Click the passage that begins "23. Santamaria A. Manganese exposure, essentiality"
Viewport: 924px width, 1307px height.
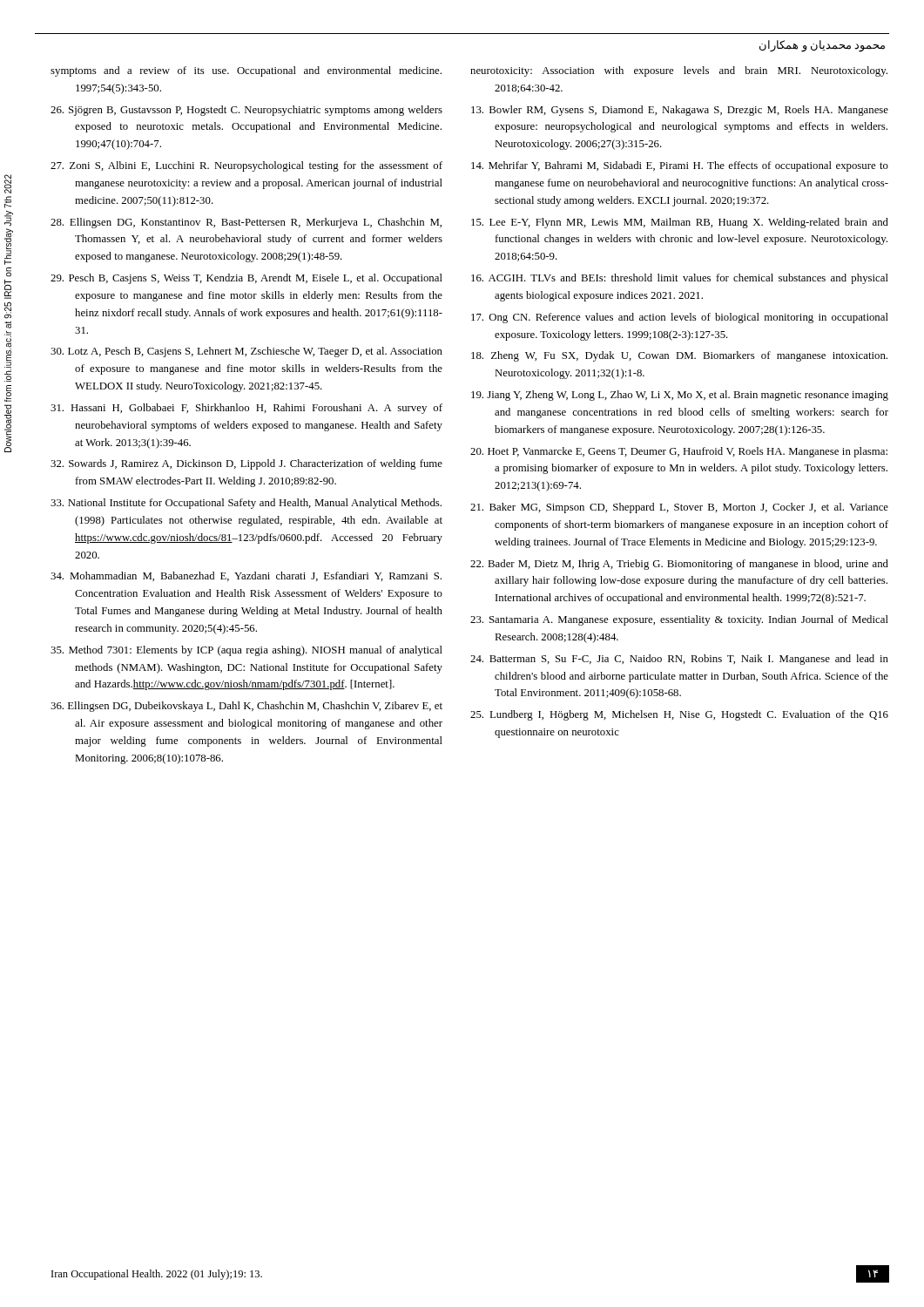click(679, 628)
